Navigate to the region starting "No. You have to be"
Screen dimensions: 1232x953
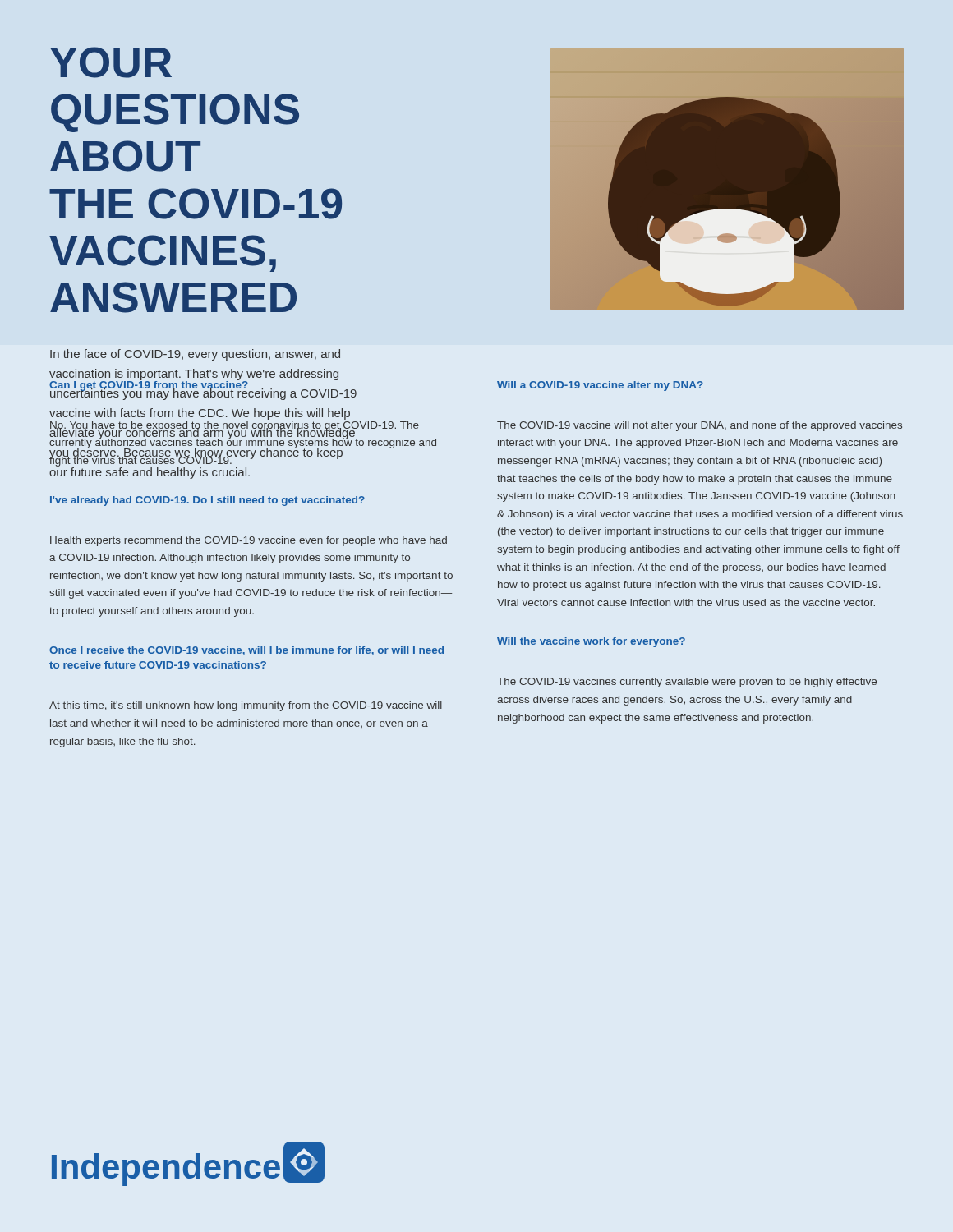pyautogui.click(x=253, y=443)
